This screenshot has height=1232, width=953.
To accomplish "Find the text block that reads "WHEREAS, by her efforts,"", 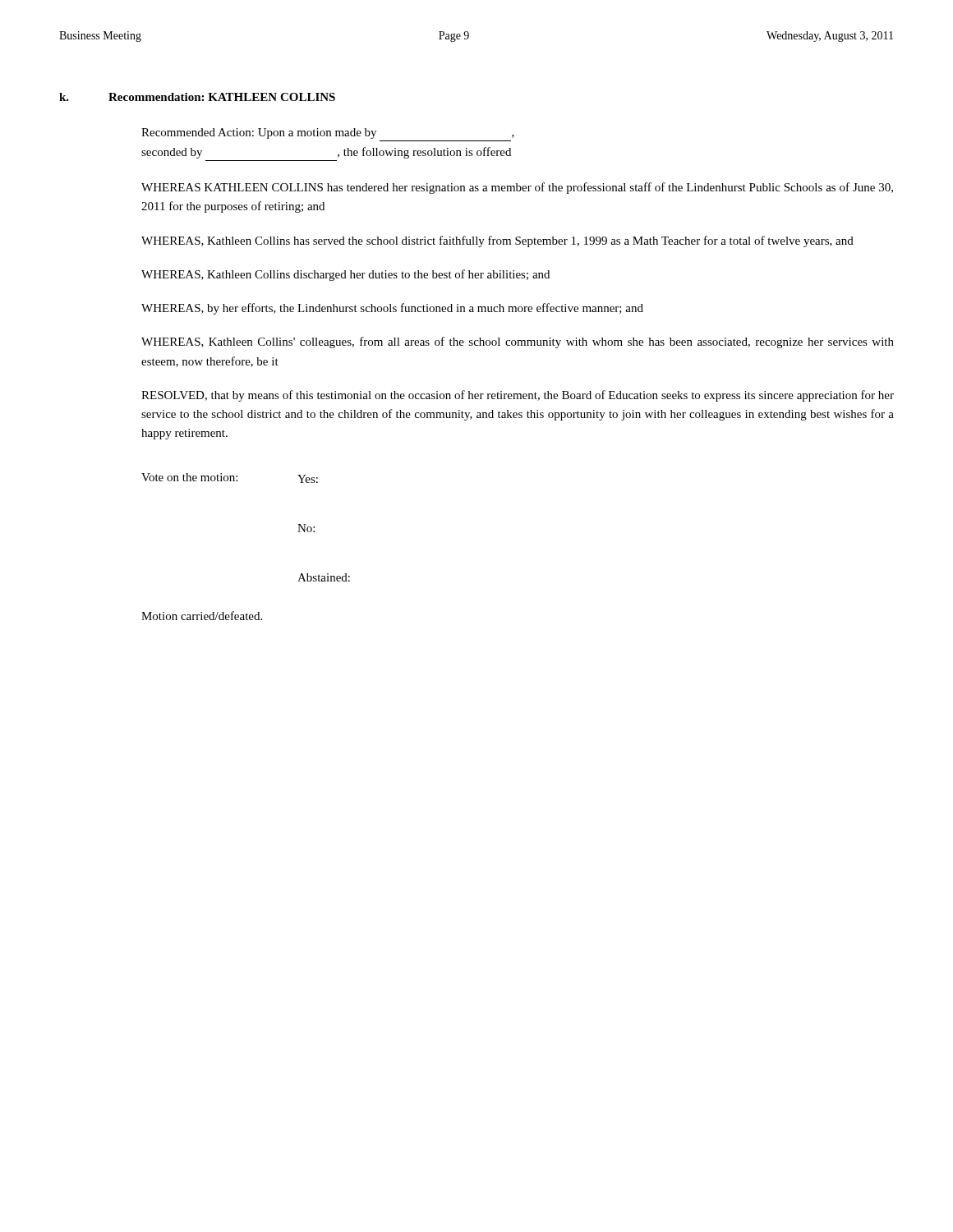I will click(392, 308).
